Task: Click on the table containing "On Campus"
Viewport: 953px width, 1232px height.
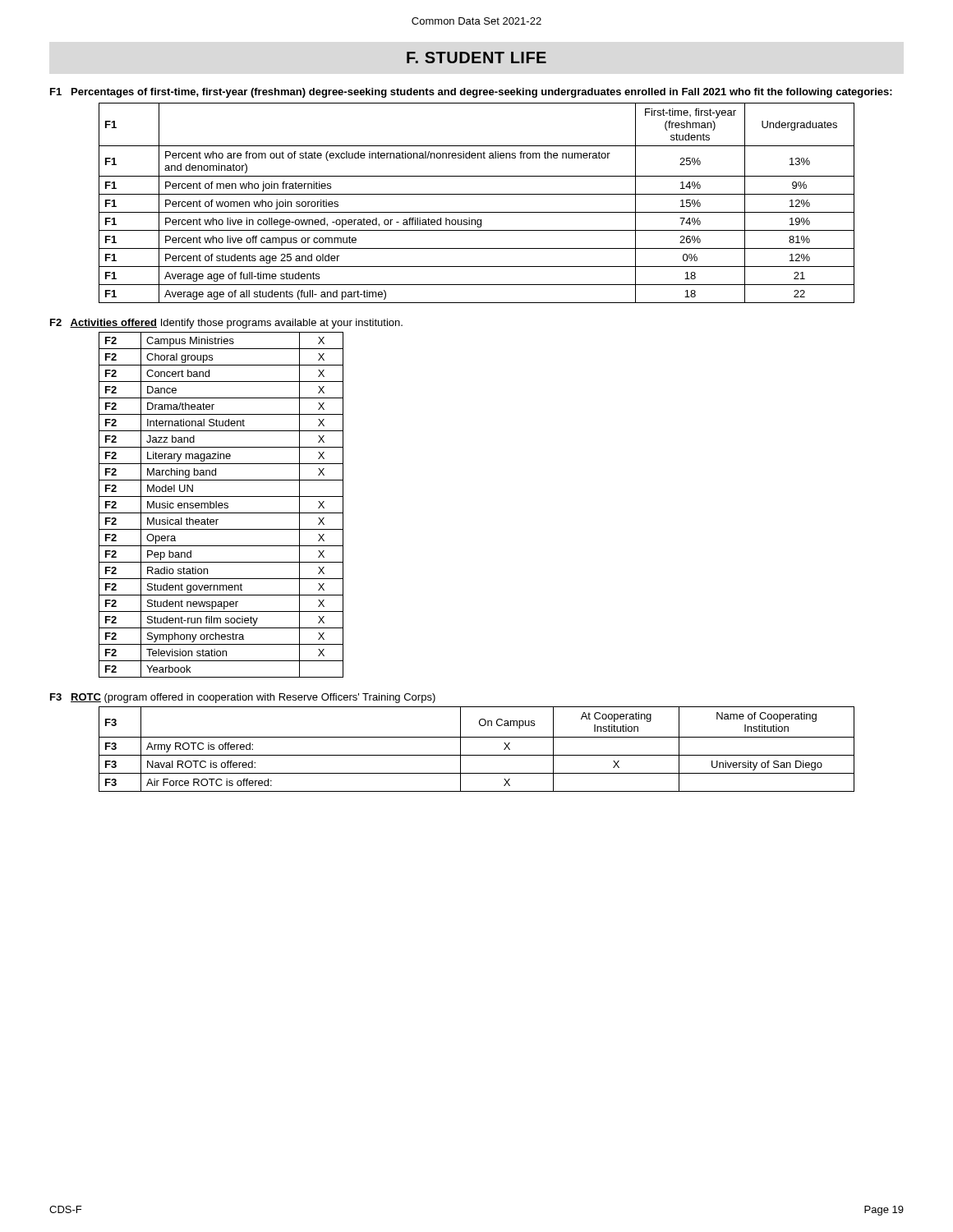Action: [x=476, y=749]
